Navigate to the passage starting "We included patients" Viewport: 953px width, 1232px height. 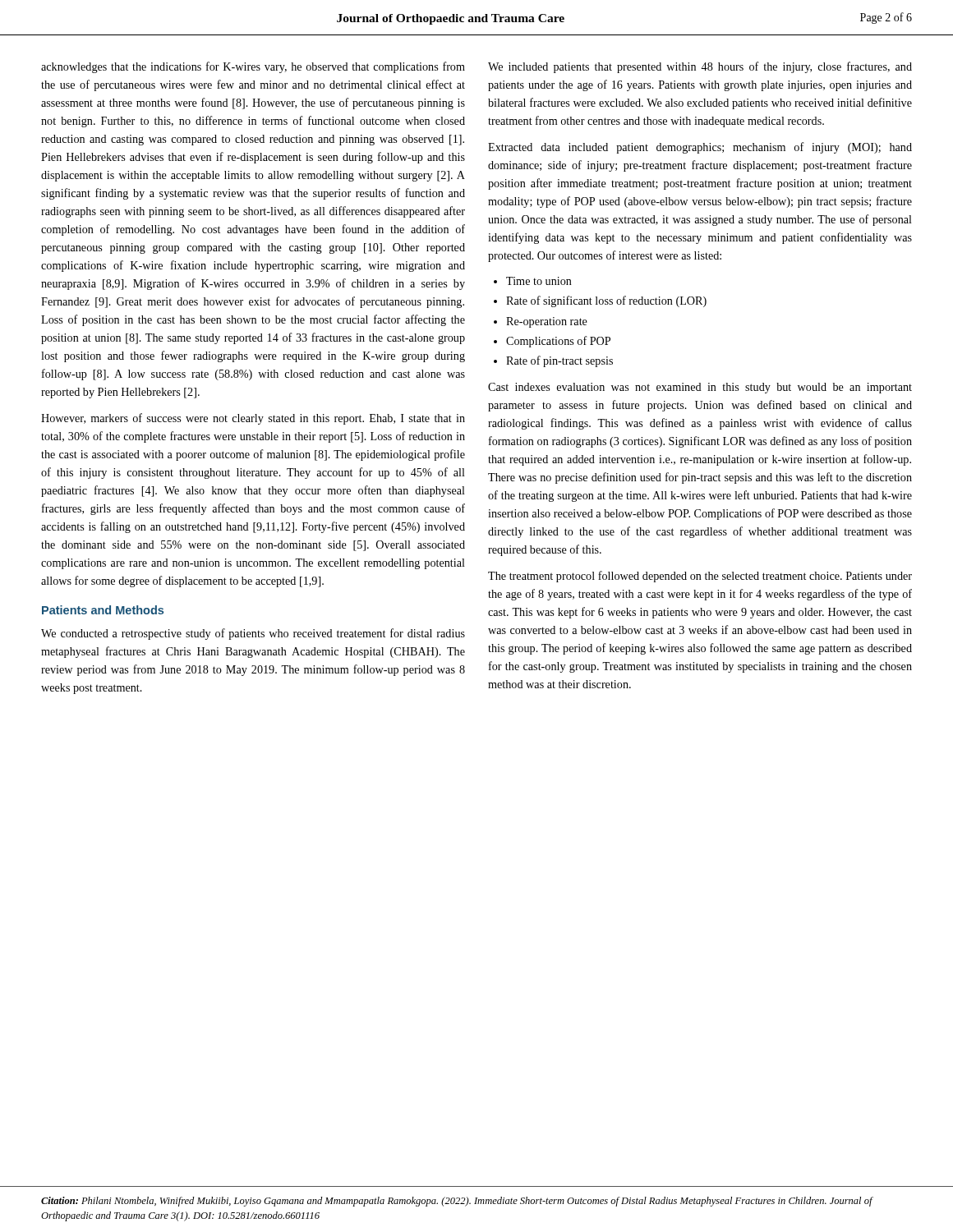700,161
